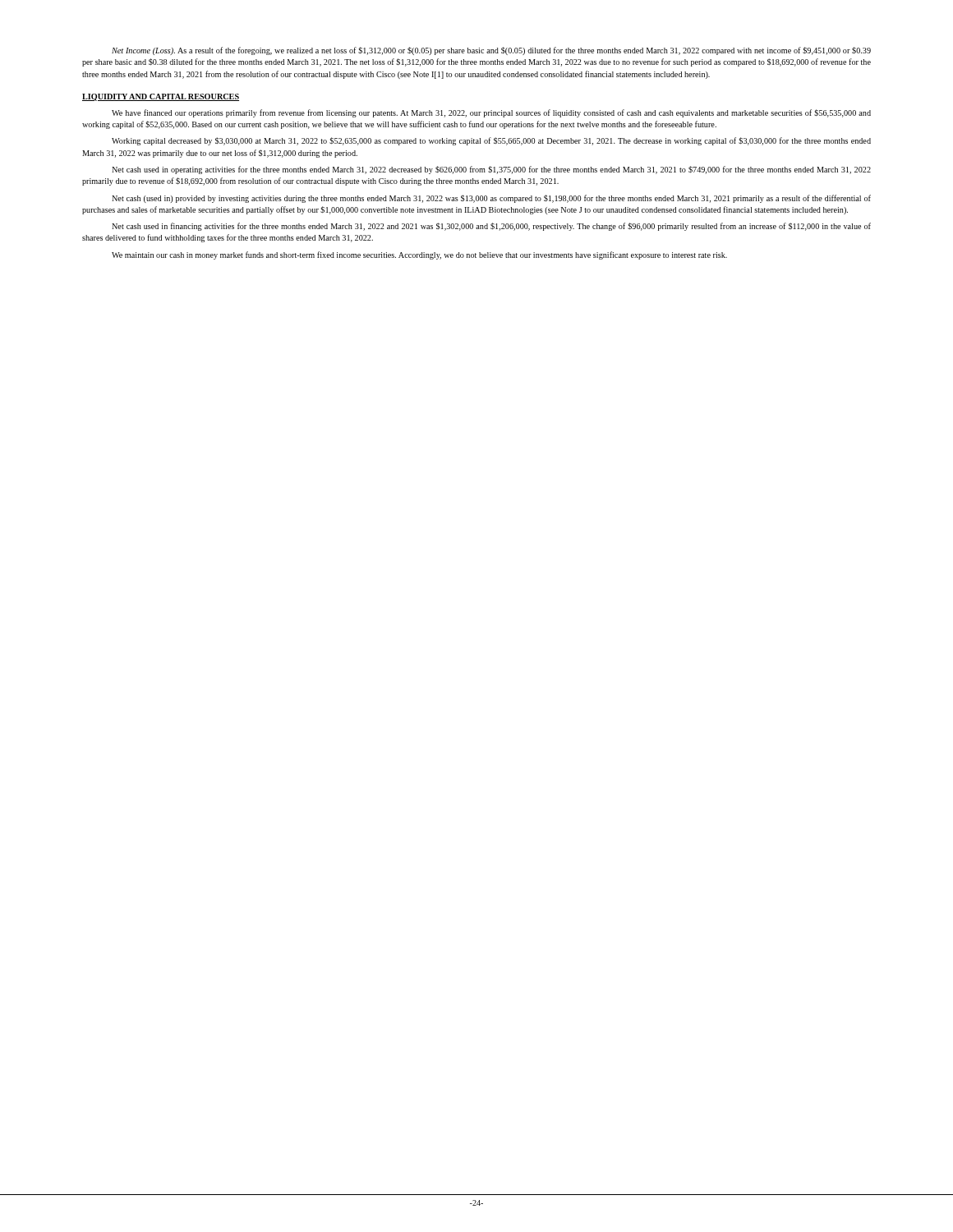Locate the text block that says "We maintain our cash"

pyautogui.click(x=476, y=255)
